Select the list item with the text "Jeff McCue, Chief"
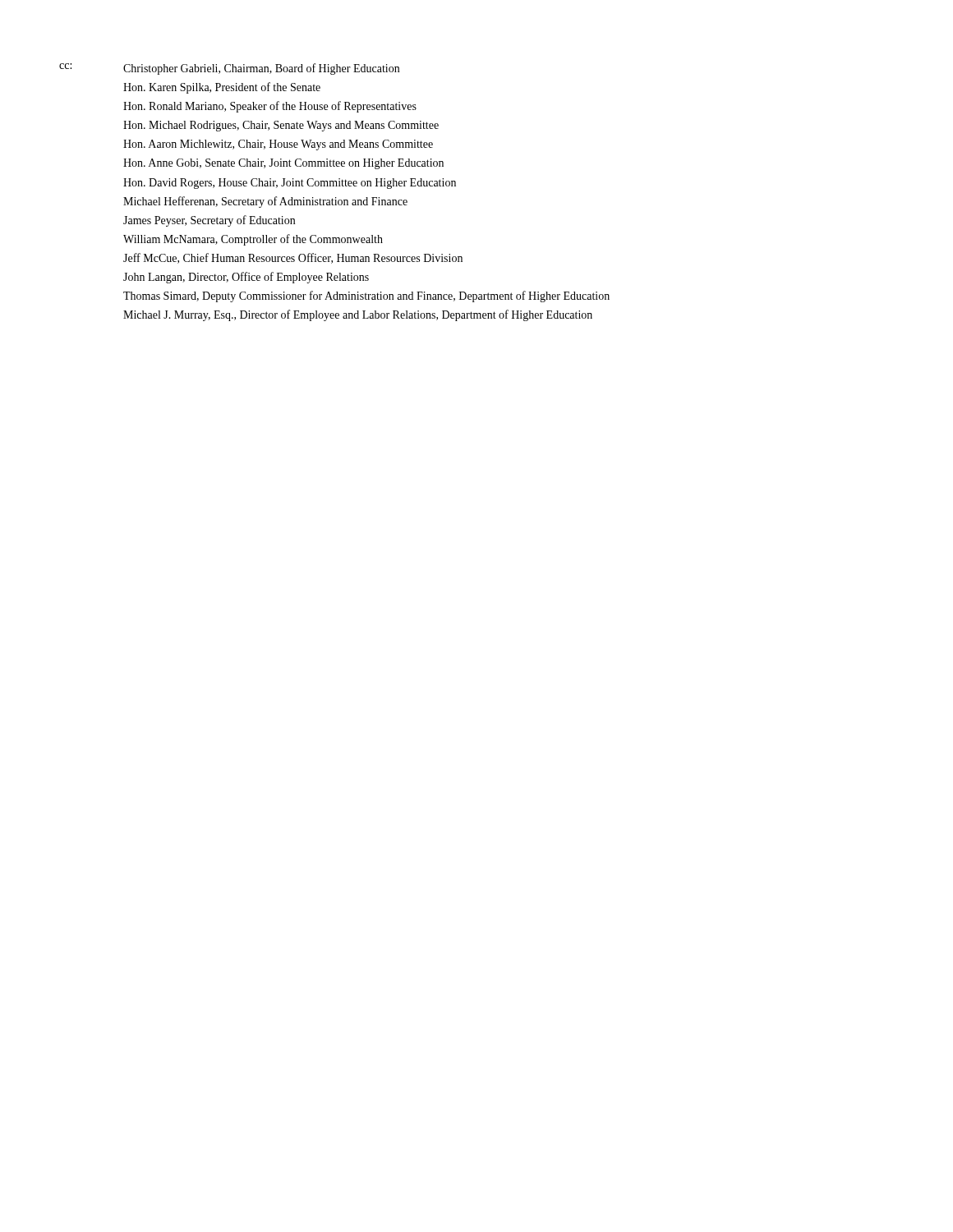953x1232 pixels. click(x=293, y=258)
